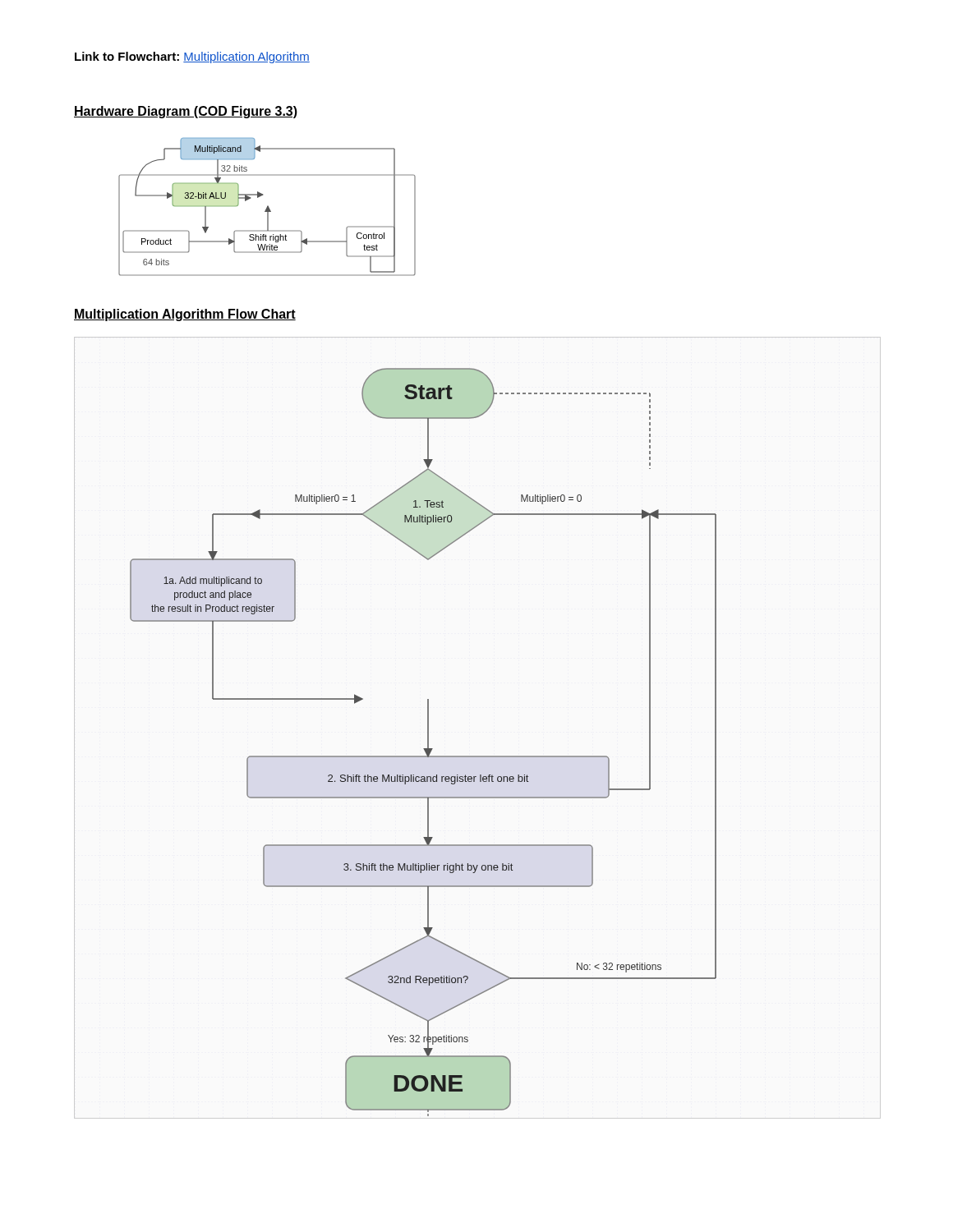Find "Multiplication Algorithm Flow Chart" on this page
953x1232 pixels.
(x=185, y=314)
